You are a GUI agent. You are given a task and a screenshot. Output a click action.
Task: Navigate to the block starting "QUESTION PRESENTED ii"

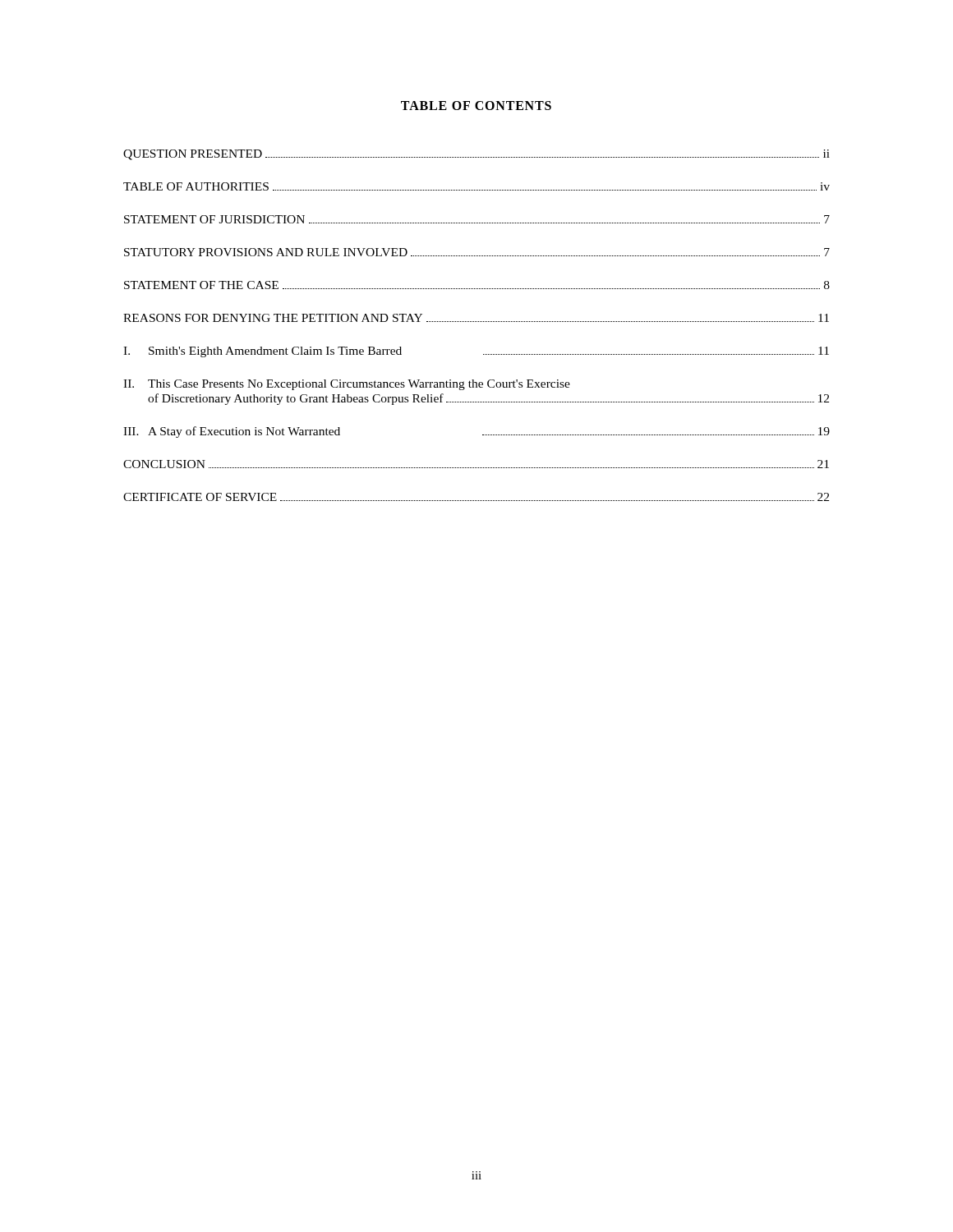[476, 154]
